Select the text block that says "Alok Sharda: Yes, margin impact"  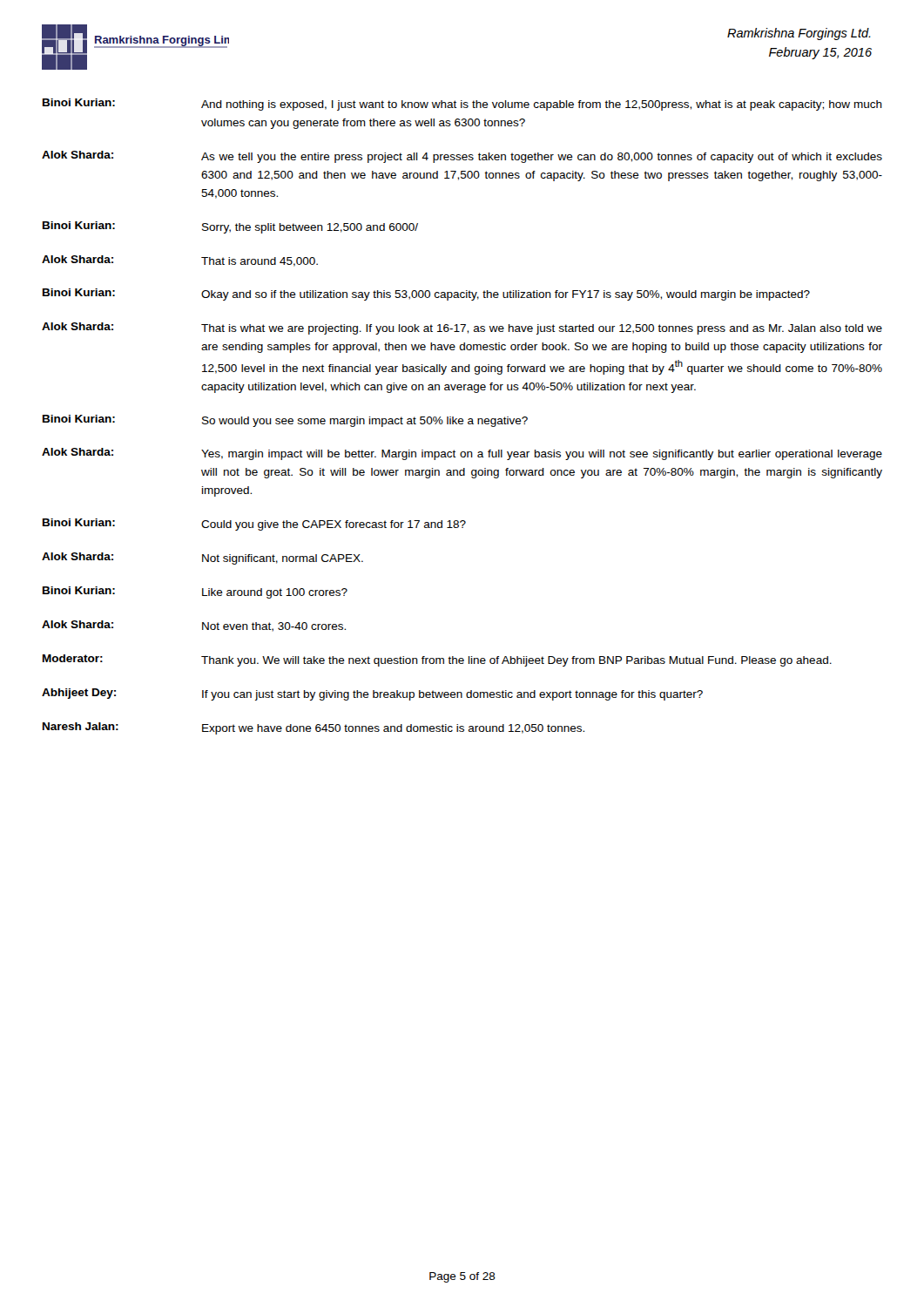(462, 473)
